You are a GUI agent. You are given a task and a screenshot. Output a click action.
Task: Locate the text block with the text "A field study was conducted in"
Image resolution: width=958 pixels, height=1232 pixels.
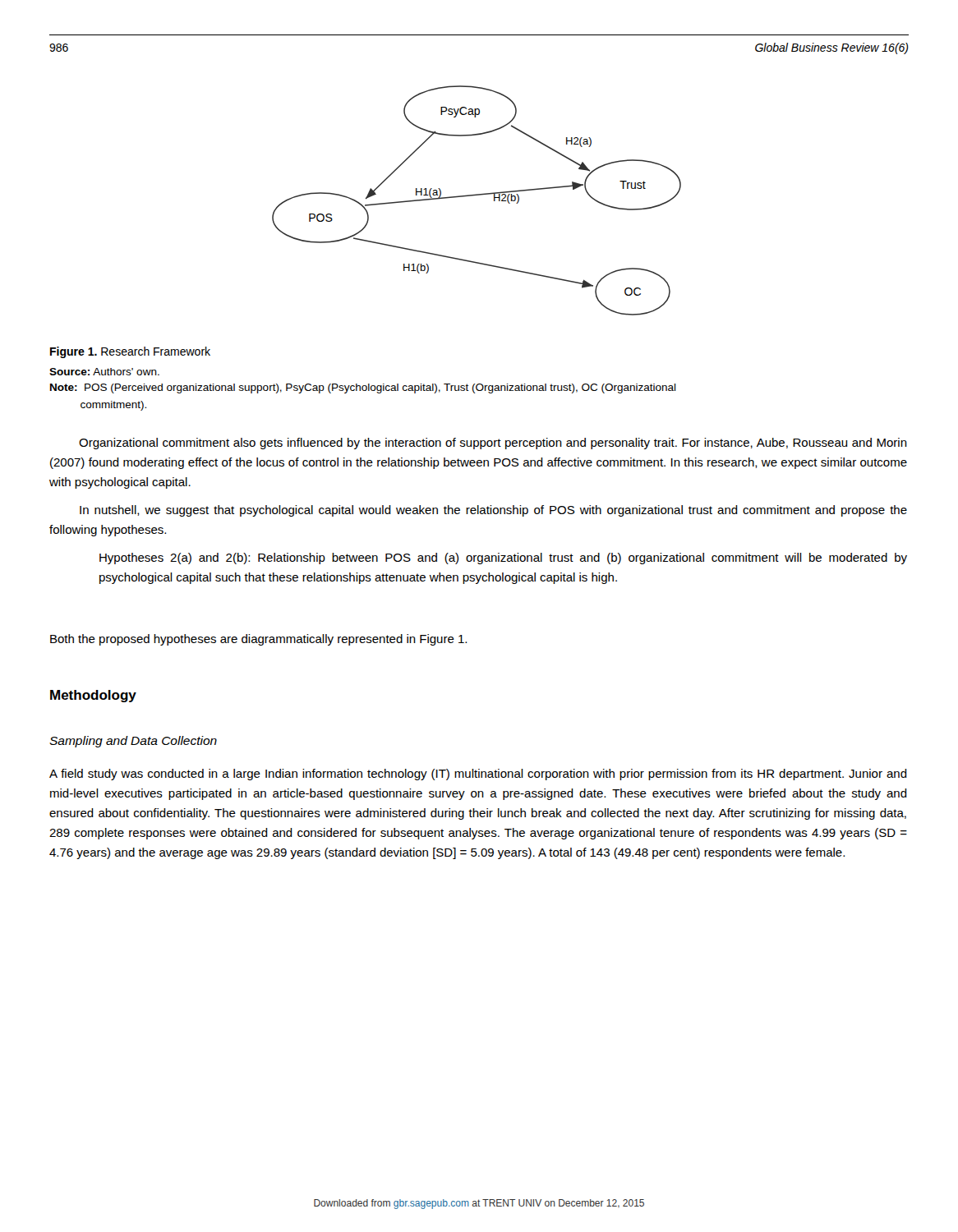click(x=478, y=813)
